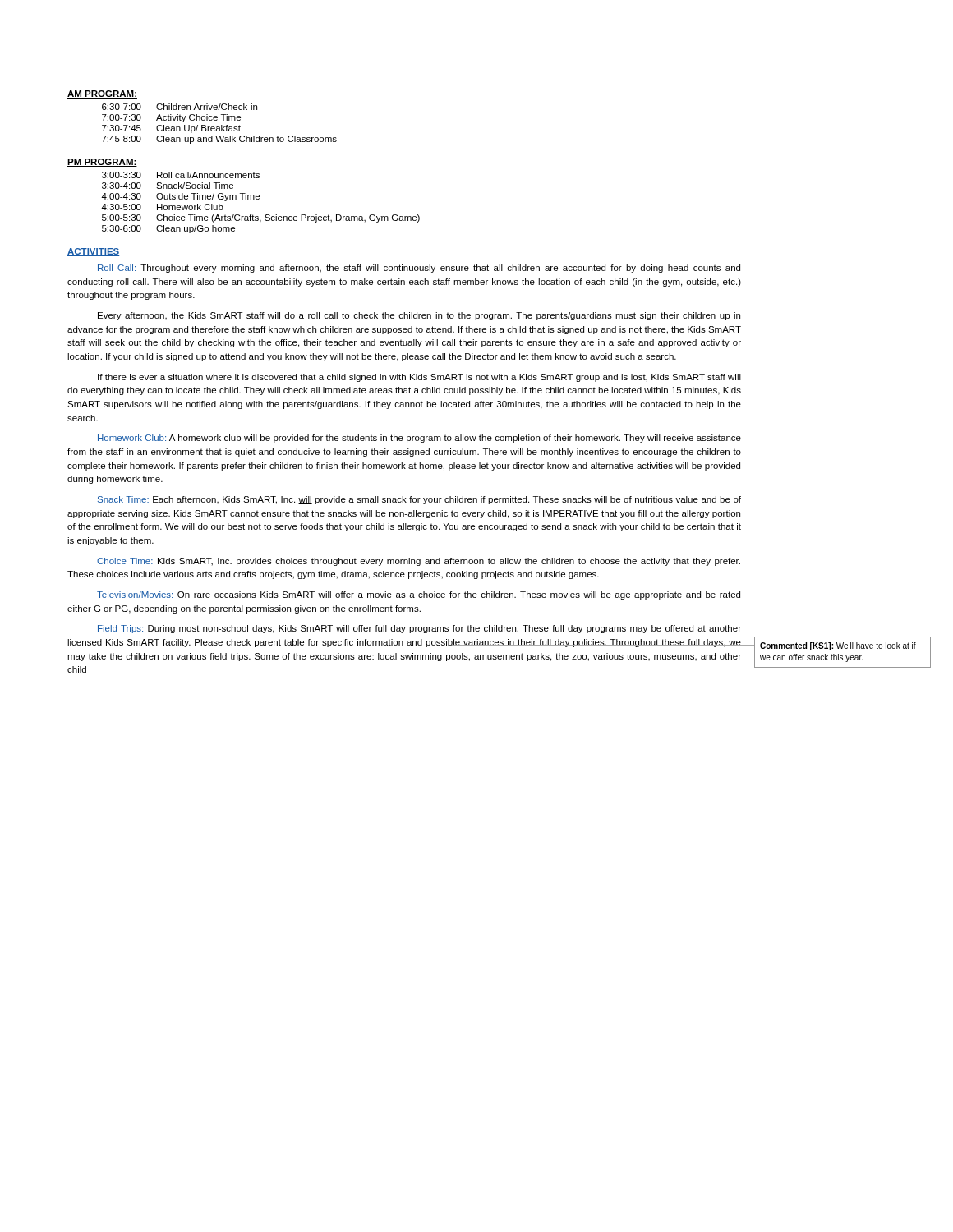Point to the section header beginning "PM PROGRAM: 3:00-3:30 Roll"
953x1232 pixels.
tap(102, 163)
